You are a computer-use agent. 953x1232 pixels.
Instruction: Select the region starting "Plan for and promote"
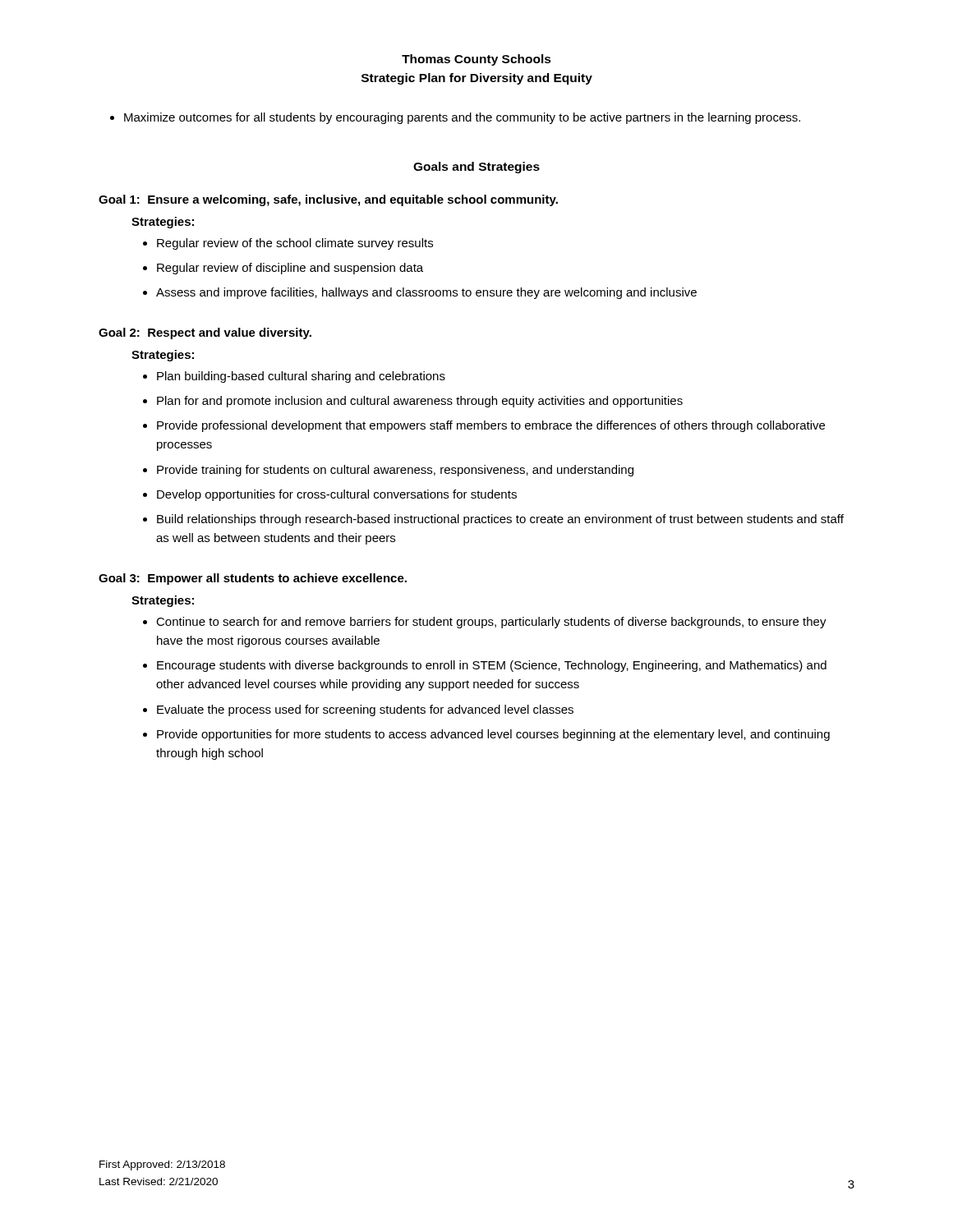pos(420,400)
